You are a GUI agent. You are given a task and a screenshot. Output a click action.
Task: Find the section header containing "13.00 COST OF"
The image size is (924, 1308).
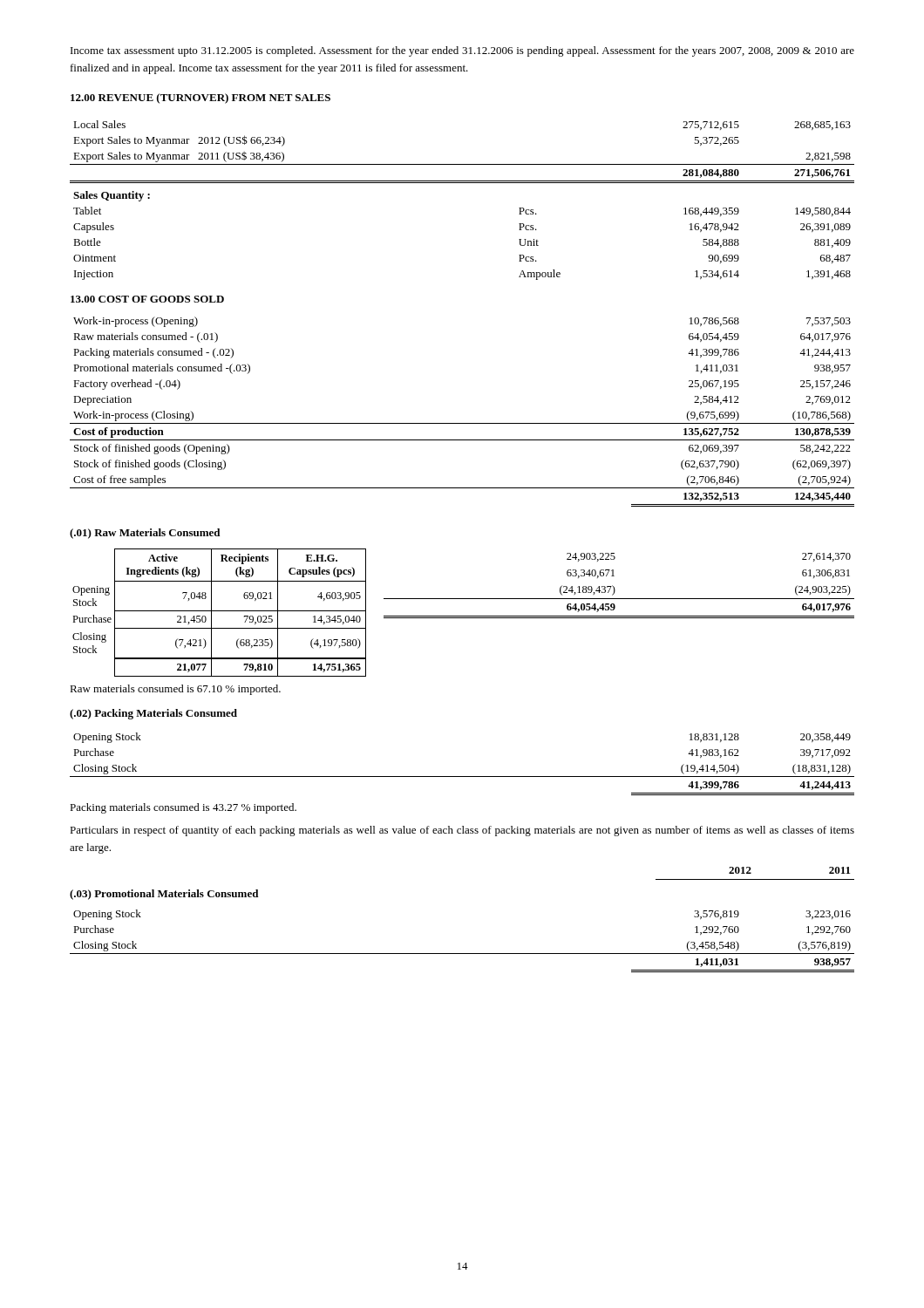[147, 299]
